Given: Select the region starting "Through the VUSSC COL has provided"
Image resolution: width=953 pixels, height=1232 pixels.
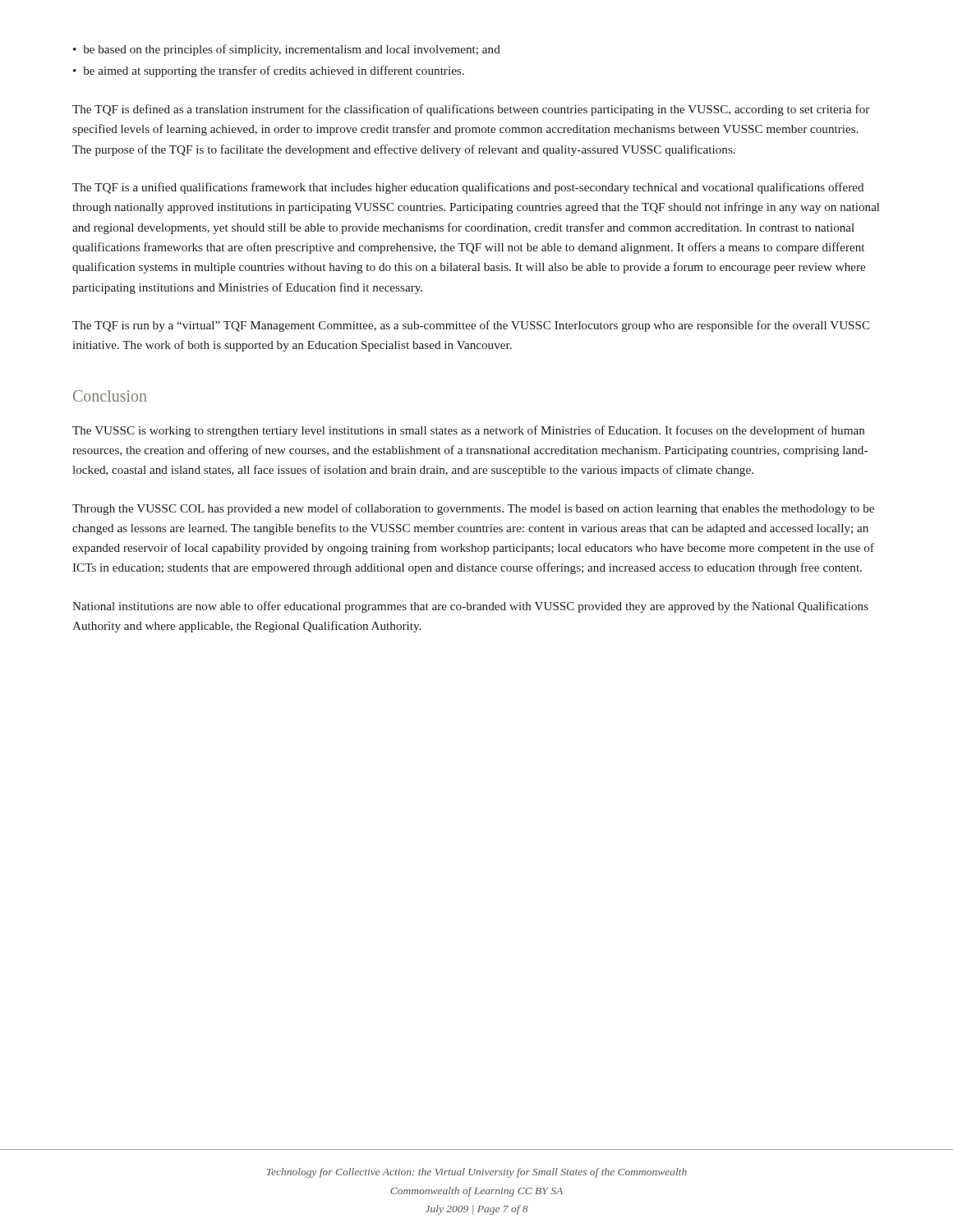Looking at the screenshot, I should pos(473,538).
